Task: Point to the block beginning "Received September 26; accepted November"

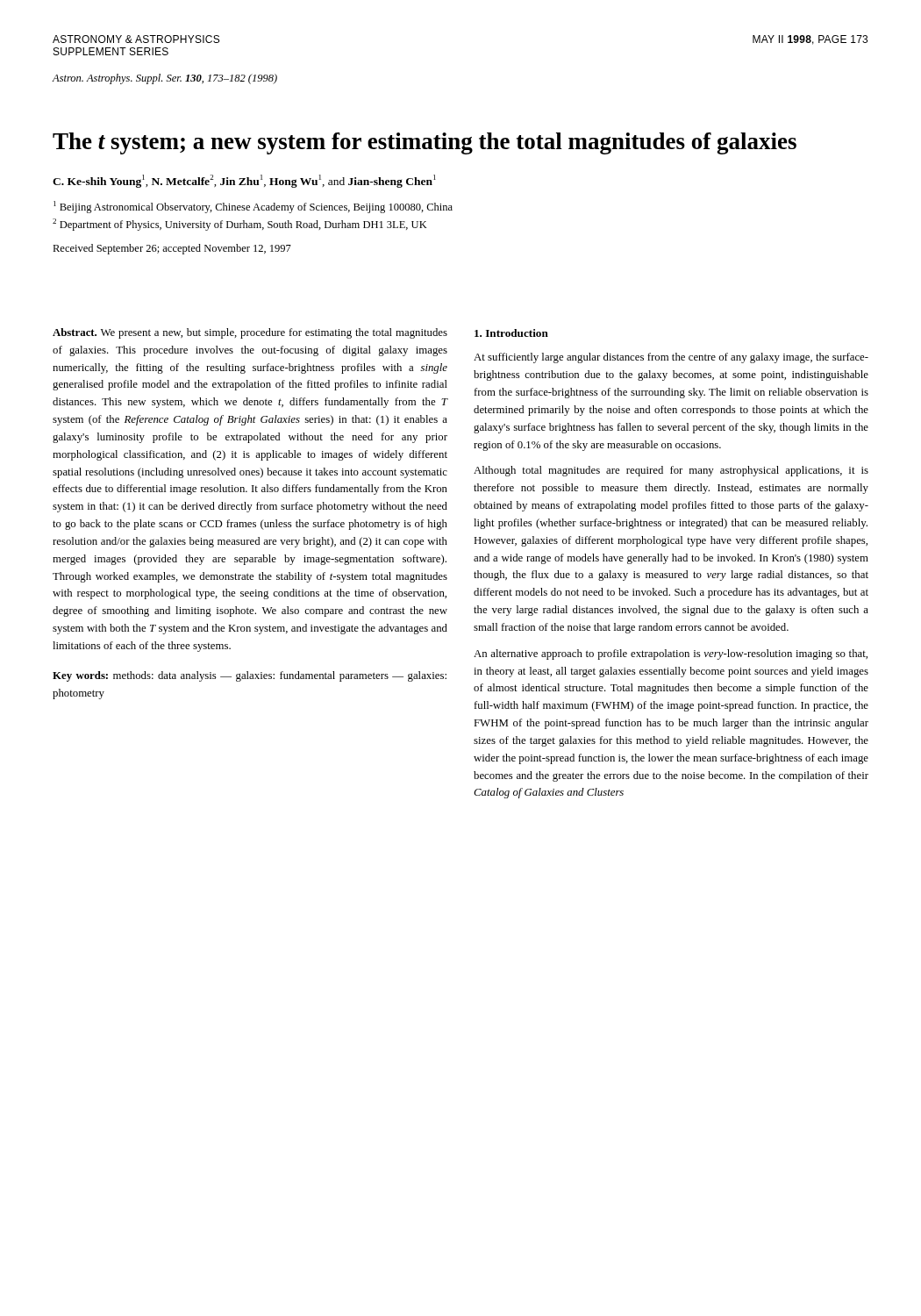Action: 172,248
